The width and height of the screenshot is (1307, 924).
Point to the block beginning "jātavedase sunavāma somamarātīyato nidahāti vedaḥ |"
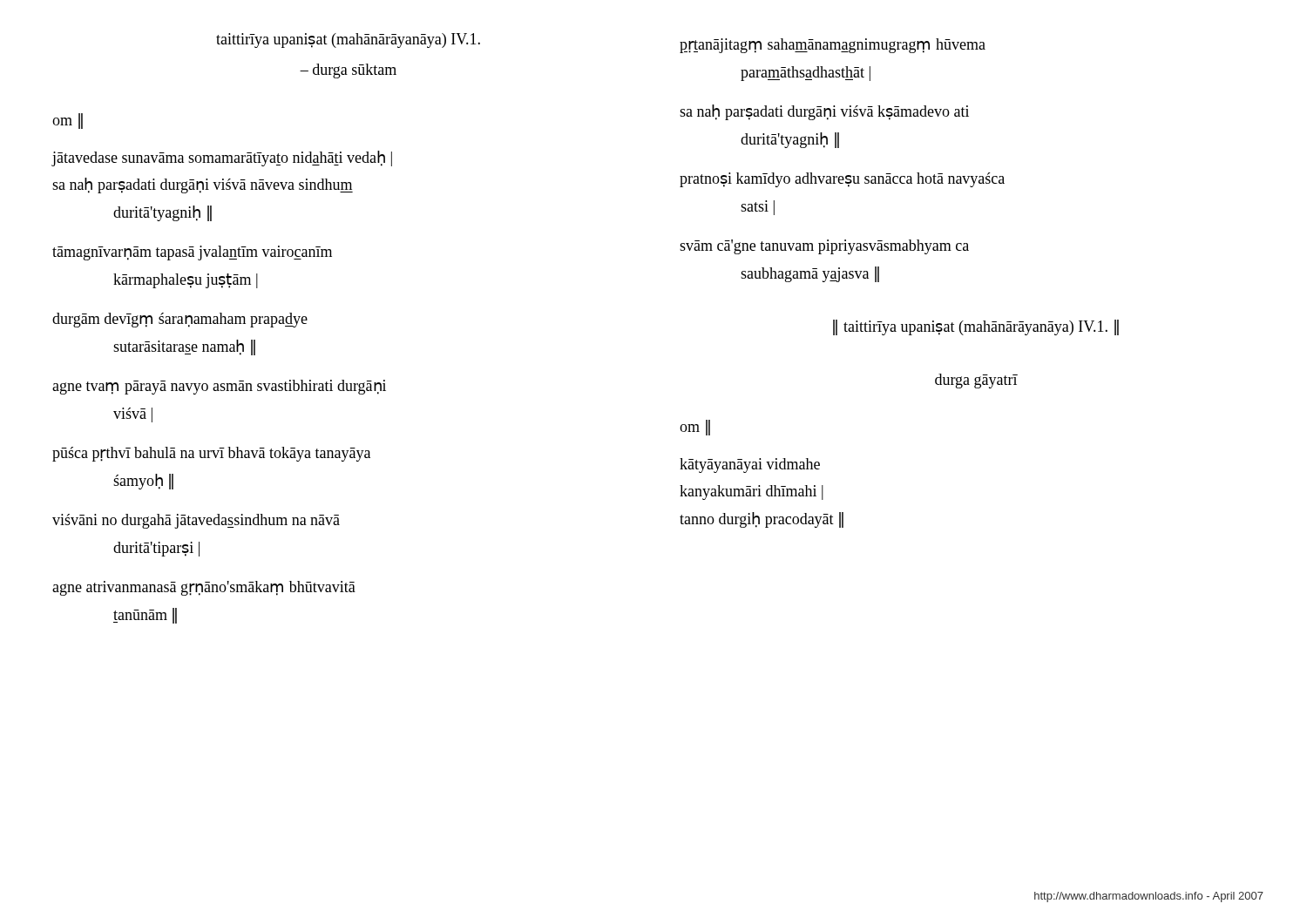click(223, 185)
